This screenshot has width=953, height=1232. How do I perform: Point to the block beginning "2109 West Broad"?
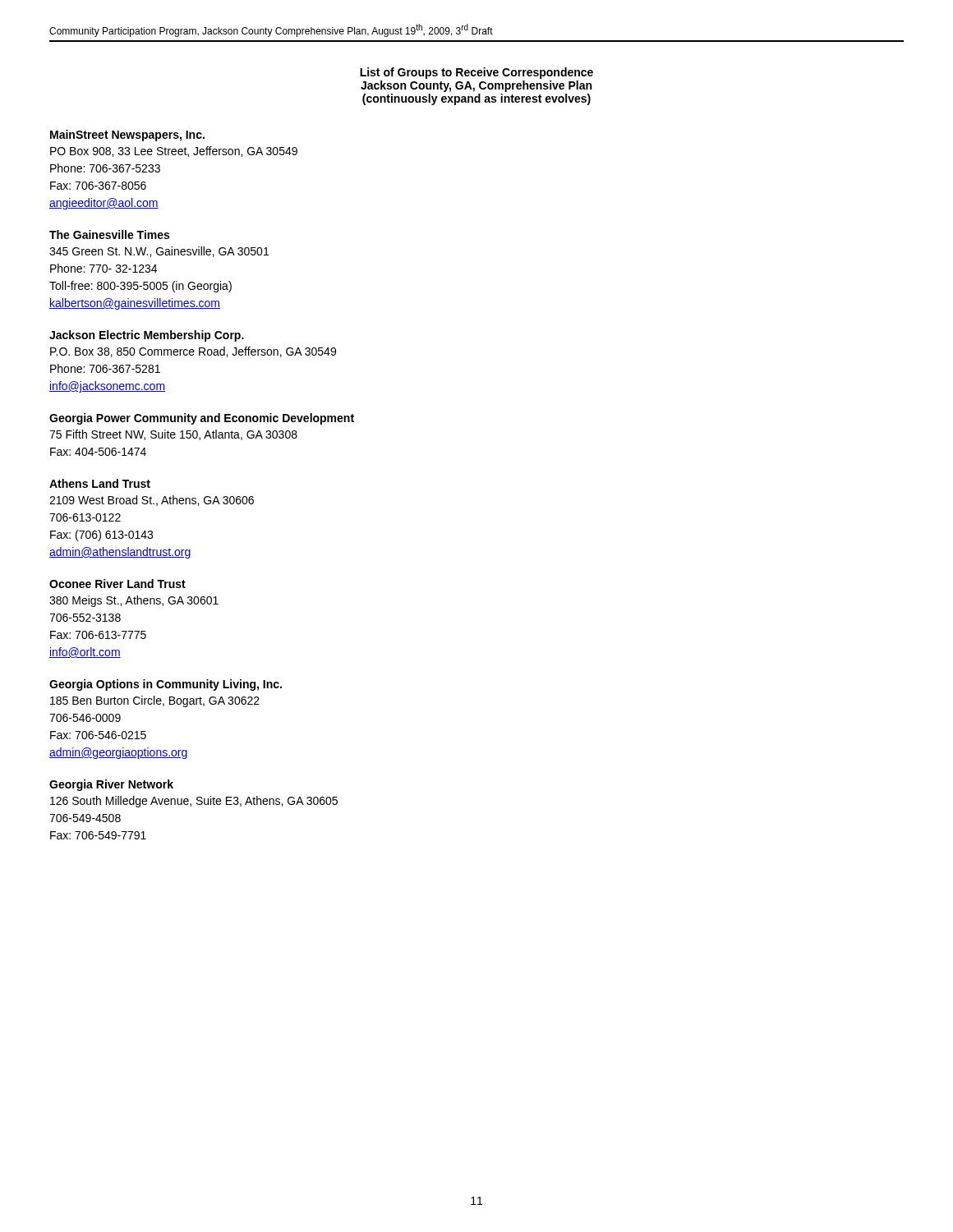152,526
